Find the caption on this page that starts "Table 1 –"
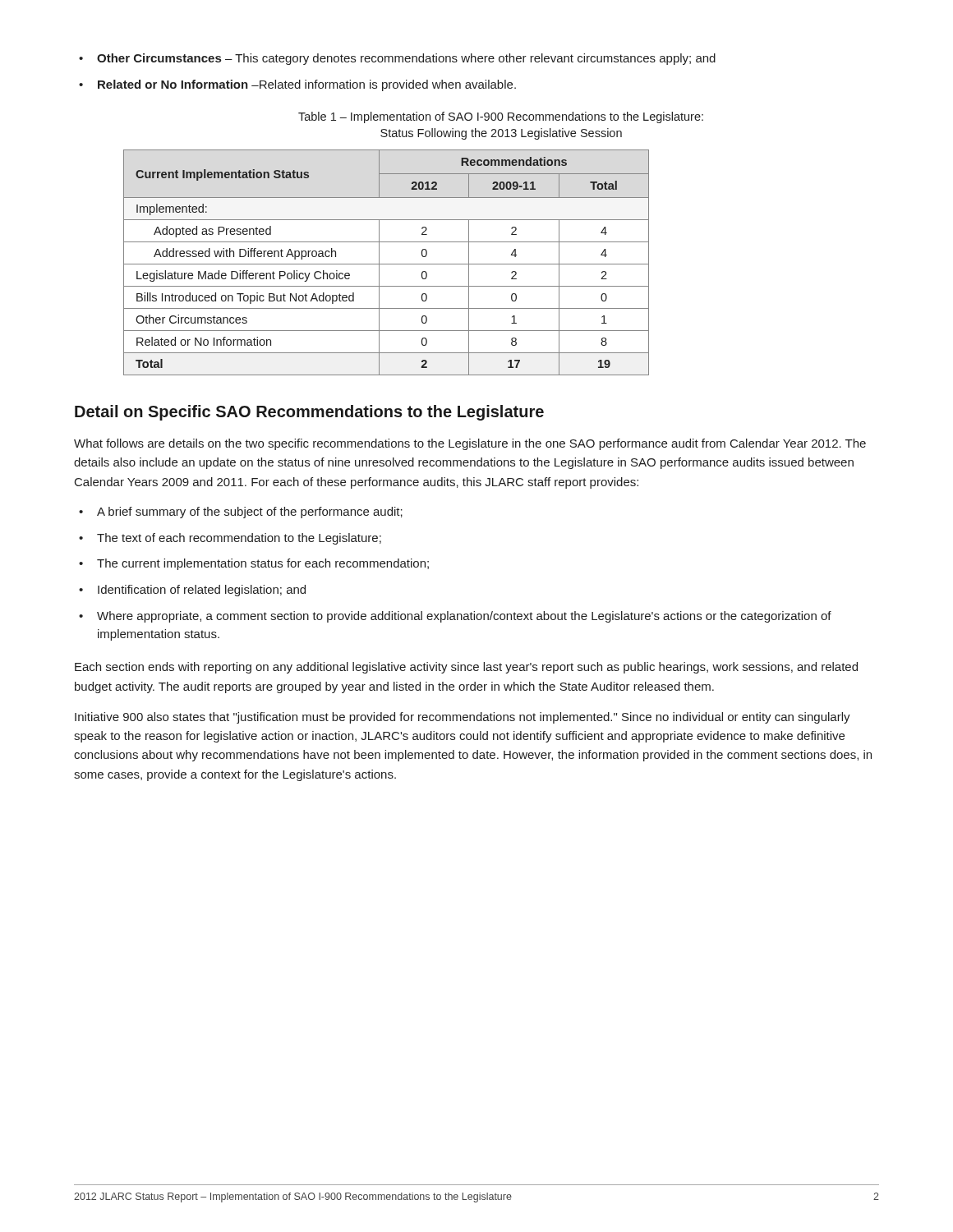The image size is (953, 1232). (x=501, y=125)
